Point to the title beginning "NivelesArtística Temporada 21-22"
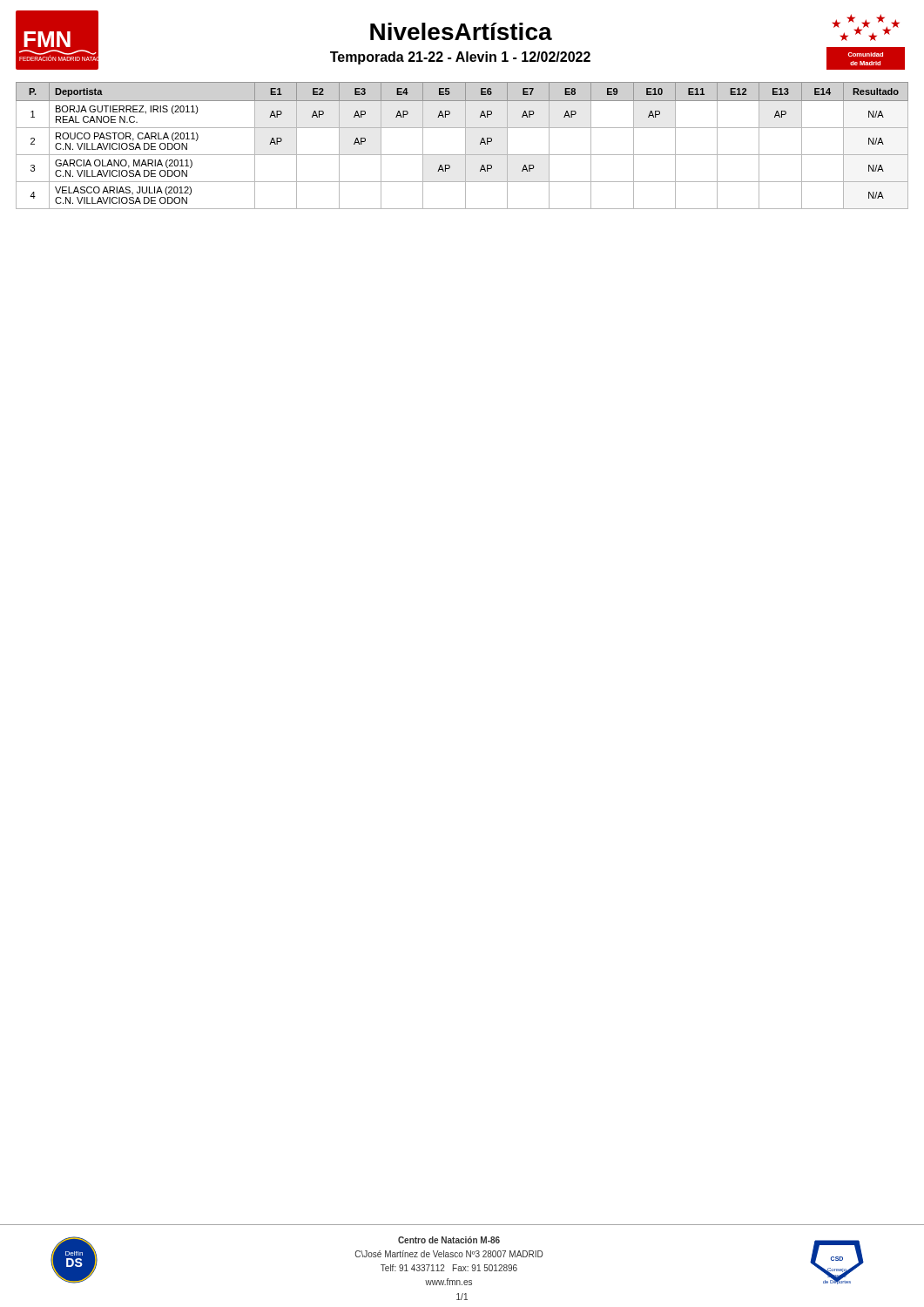The image size is (924, 1307). coord(460,42)
